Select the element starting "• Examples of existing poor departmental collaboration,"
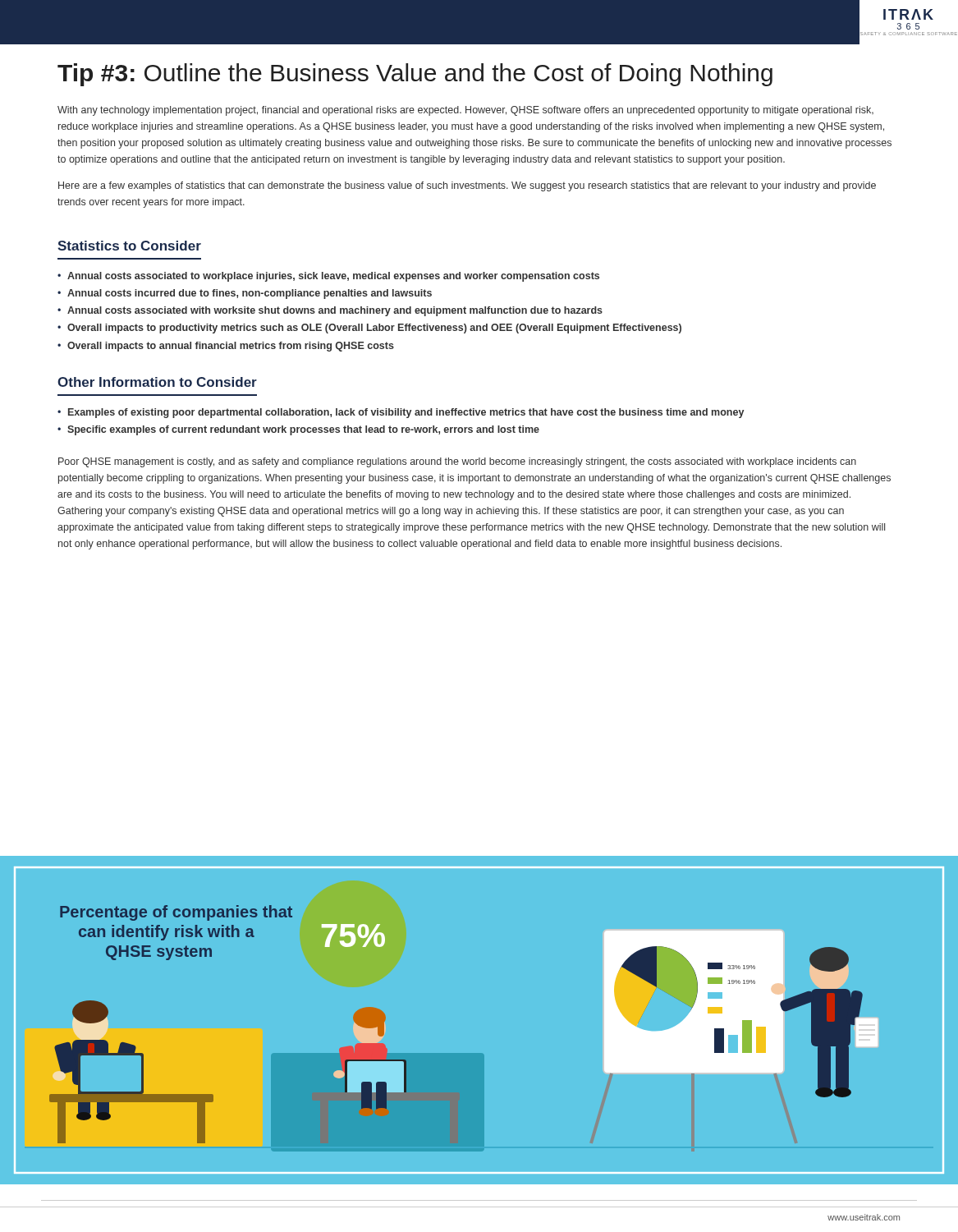958x1232 pixels. coord(401,412)
